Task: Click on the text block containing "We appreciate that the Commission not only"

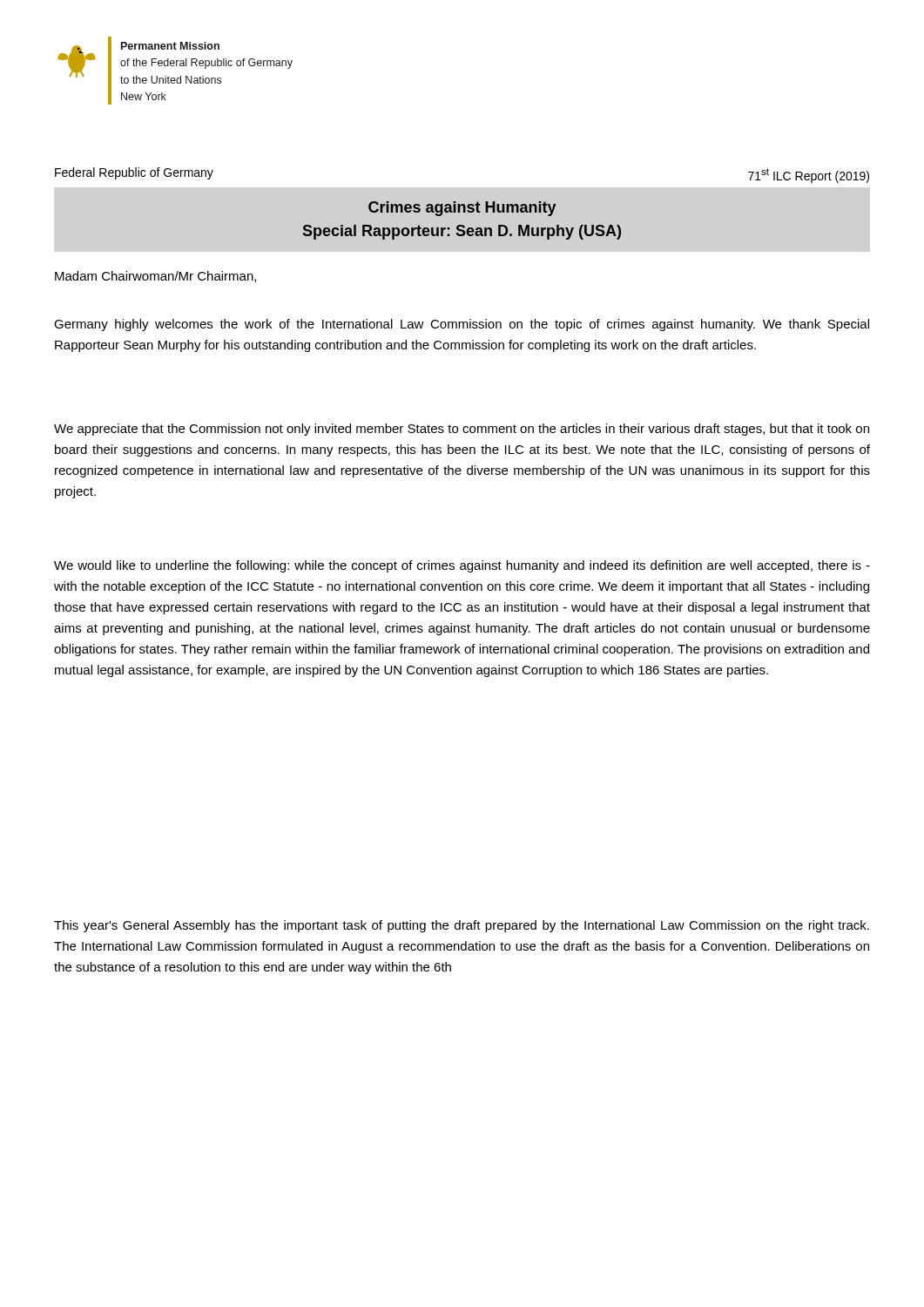Action: (462, 460)
